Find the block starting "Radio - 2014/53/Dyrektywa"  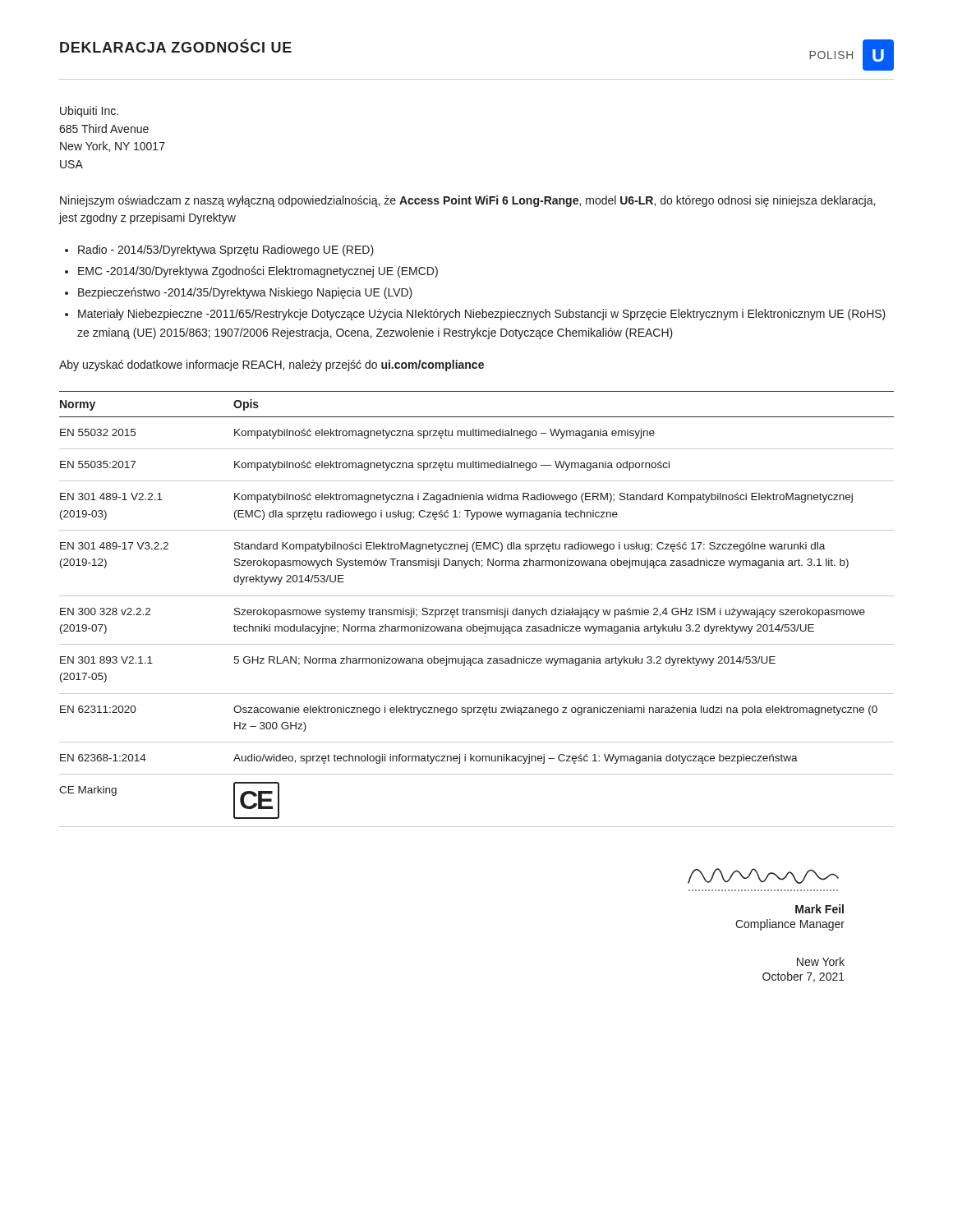click(226, 250)
